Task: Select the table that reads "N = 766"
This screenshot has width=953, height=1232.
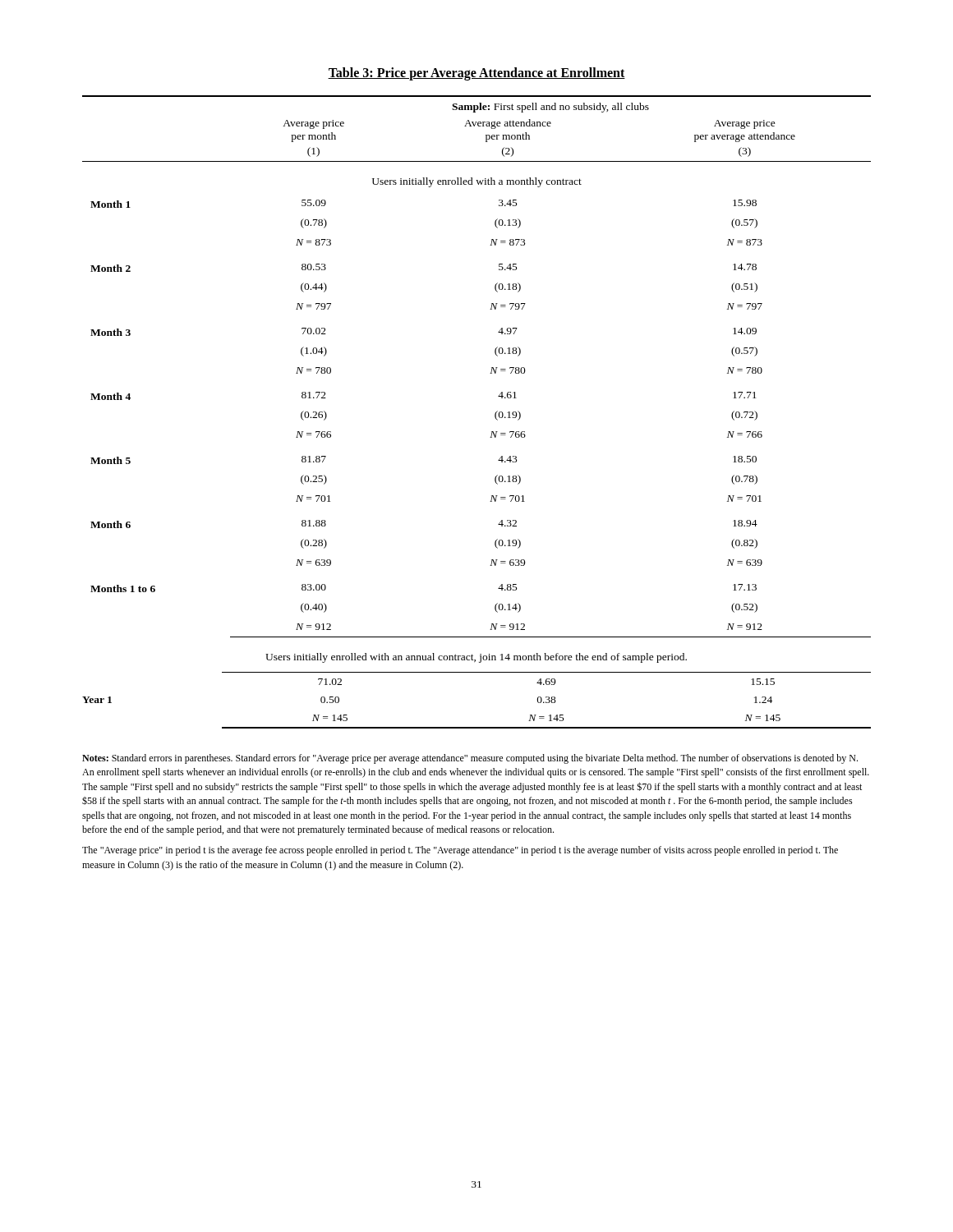Action: click(x=476, y=412)
